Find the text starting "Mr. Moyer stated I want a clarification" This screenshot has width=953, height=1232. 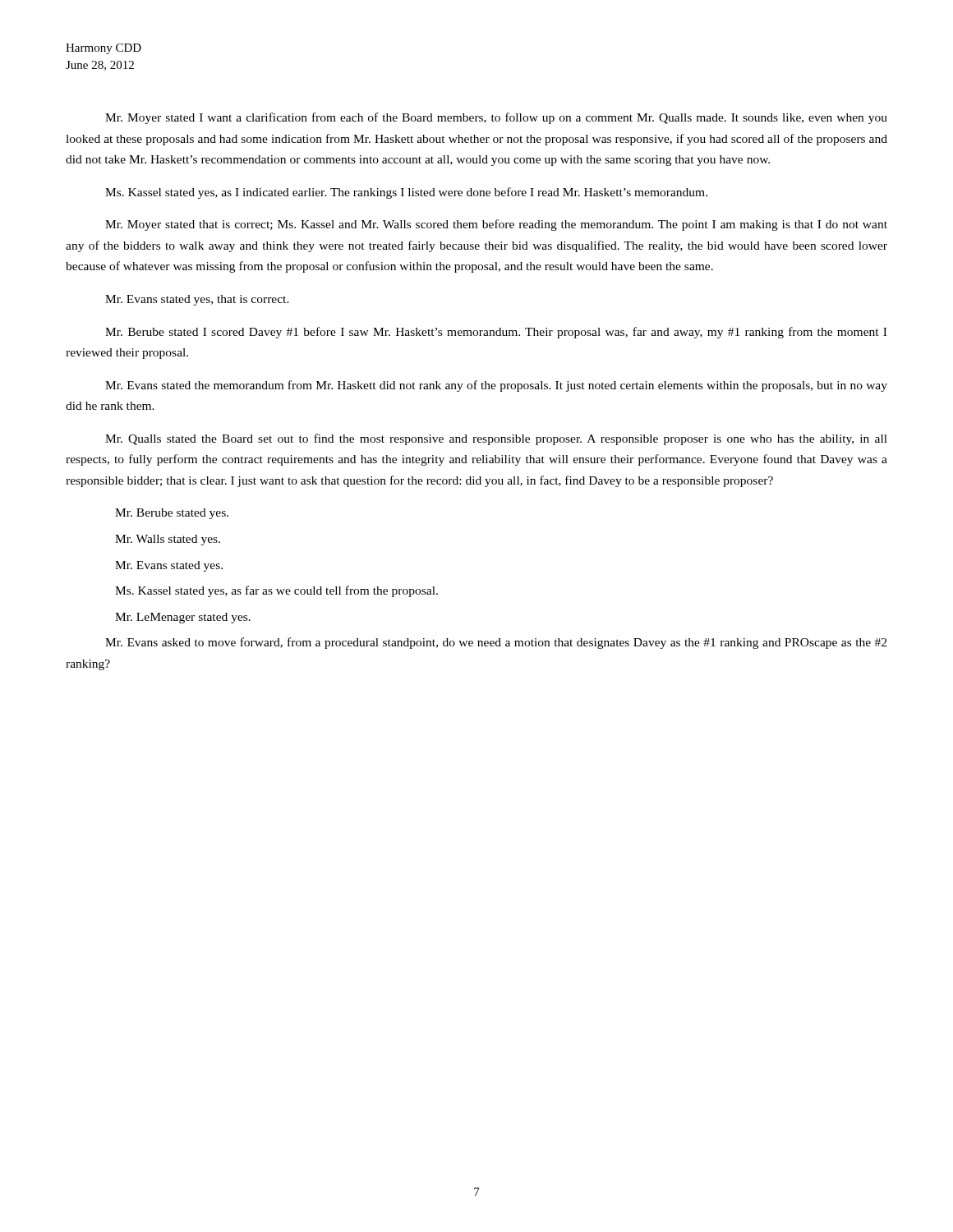coord(476,138)
